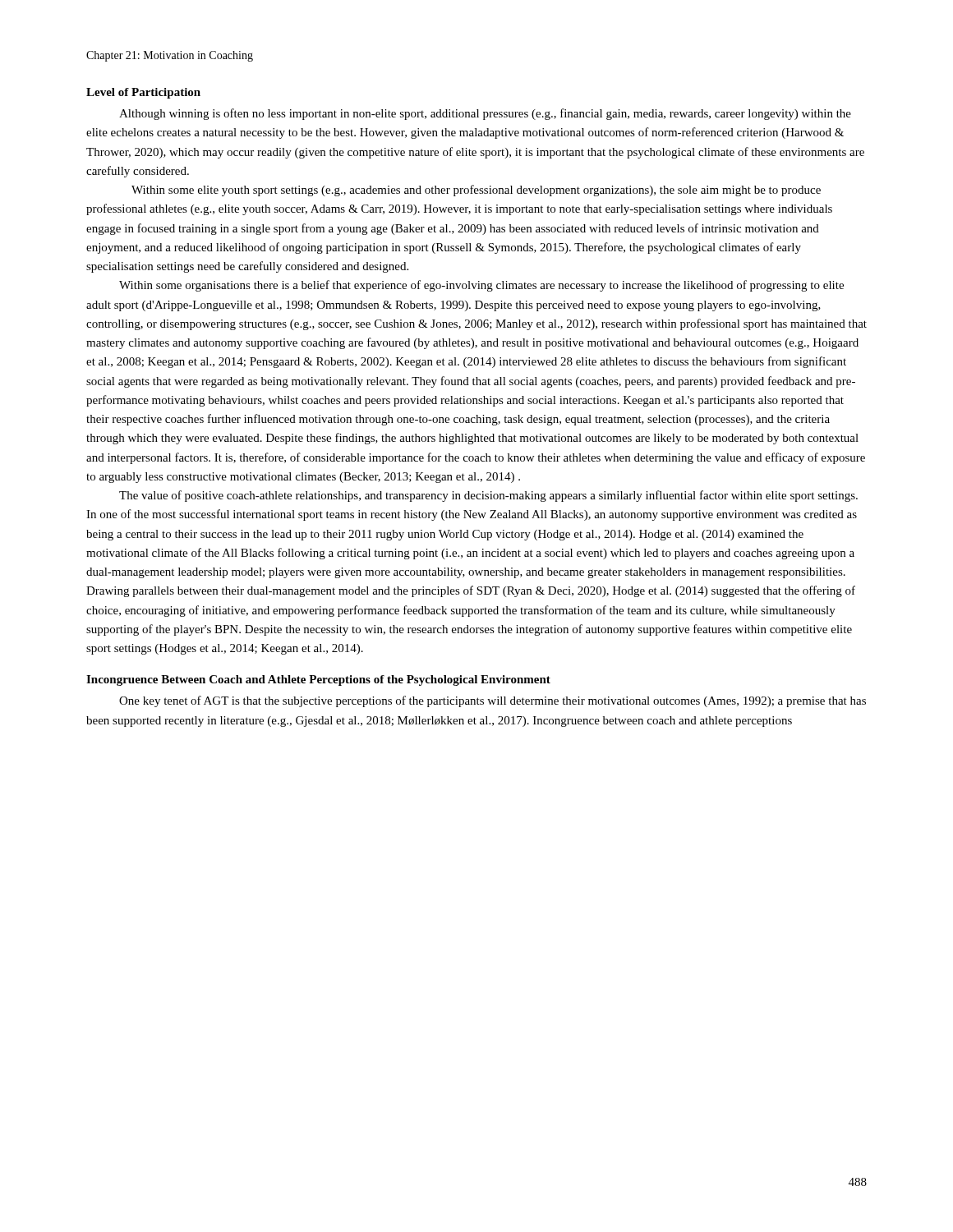The height and width of the screenshot is (1232, 953).
Task: Locate the text block that says "Although winning is often no less"
Action: (475, 142)
